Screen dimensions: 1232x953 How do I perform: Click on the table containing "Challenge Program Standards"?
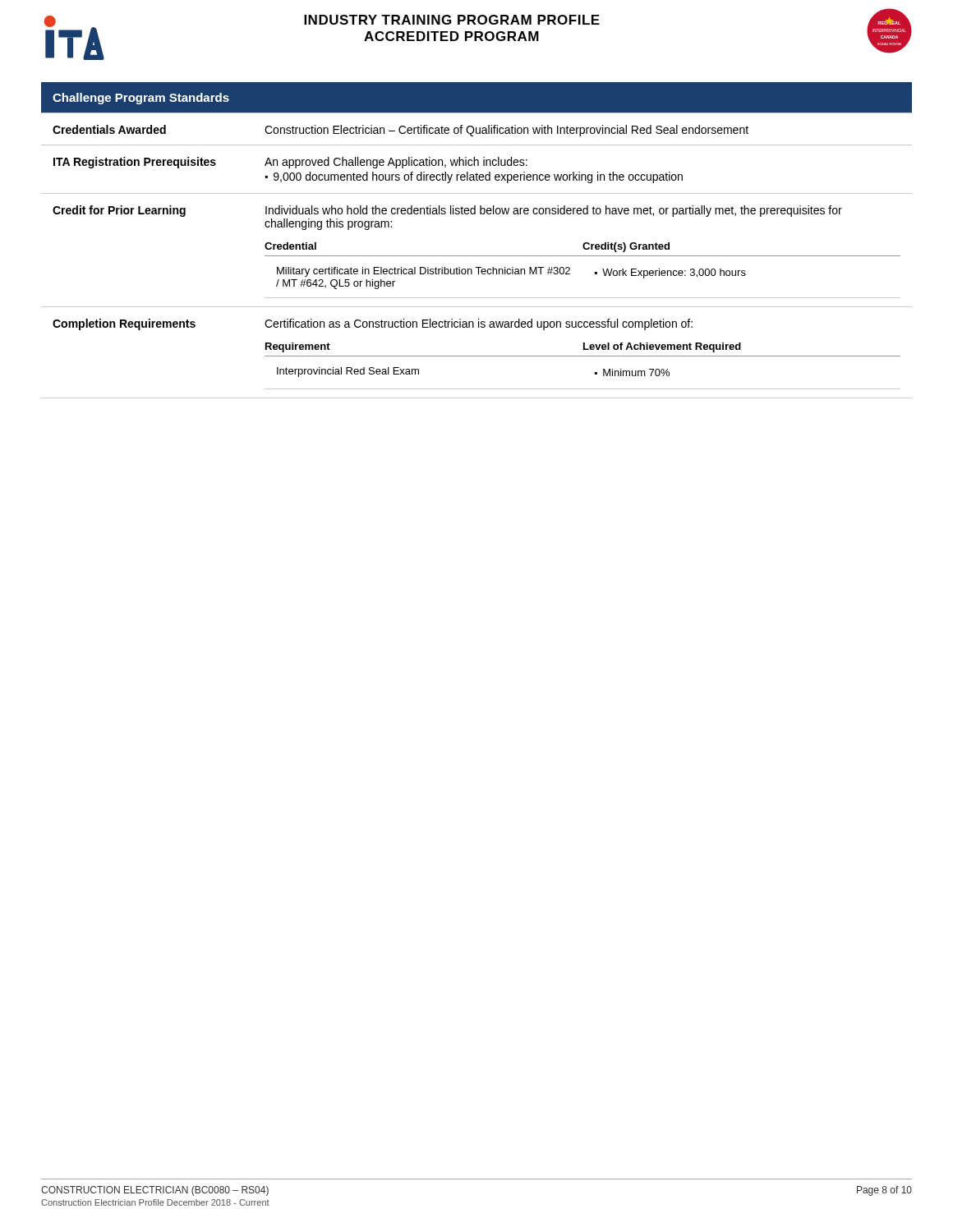[x=476, y=240]
